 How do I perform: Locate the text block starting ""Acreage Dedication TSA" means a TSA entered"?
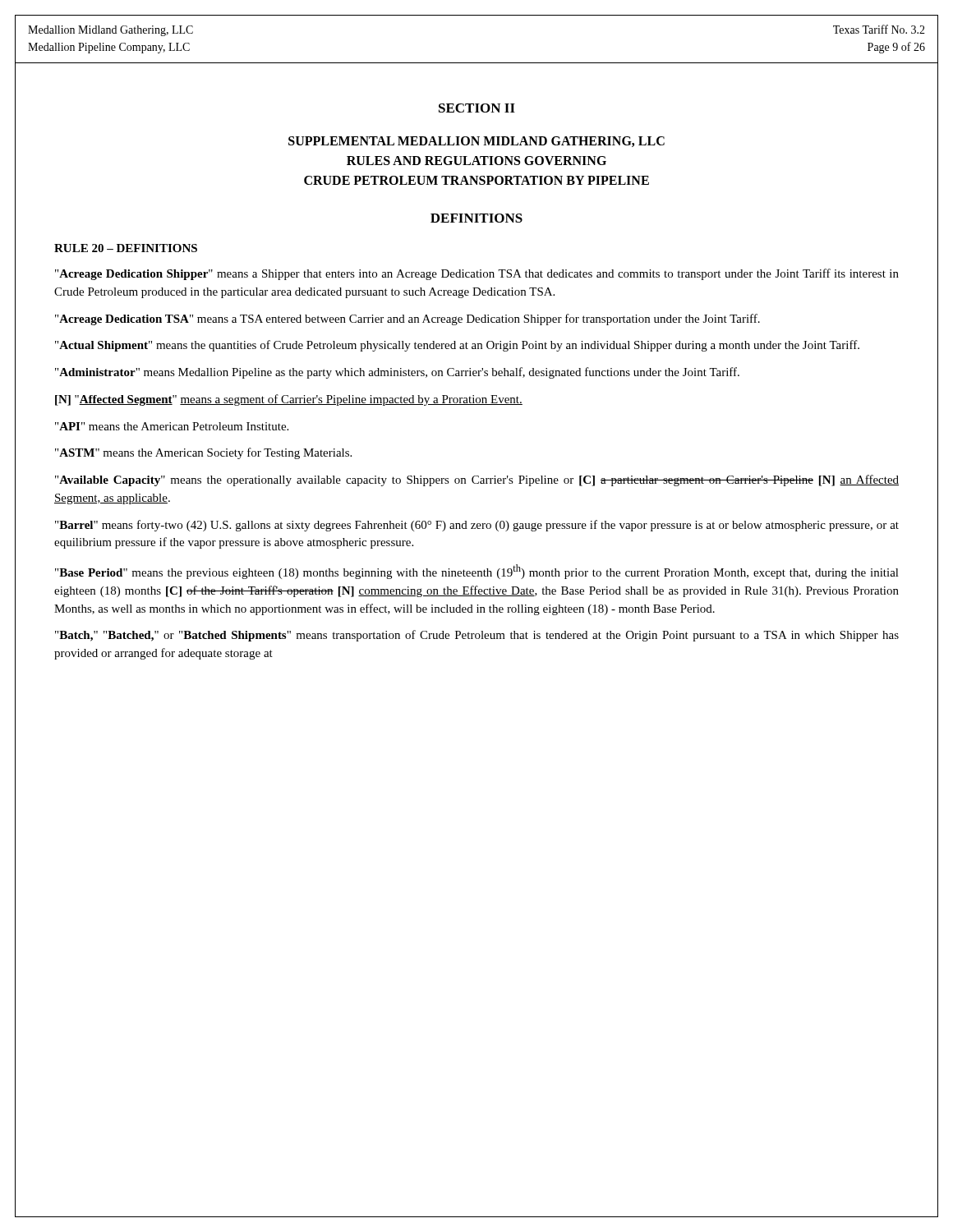[407, 318]
